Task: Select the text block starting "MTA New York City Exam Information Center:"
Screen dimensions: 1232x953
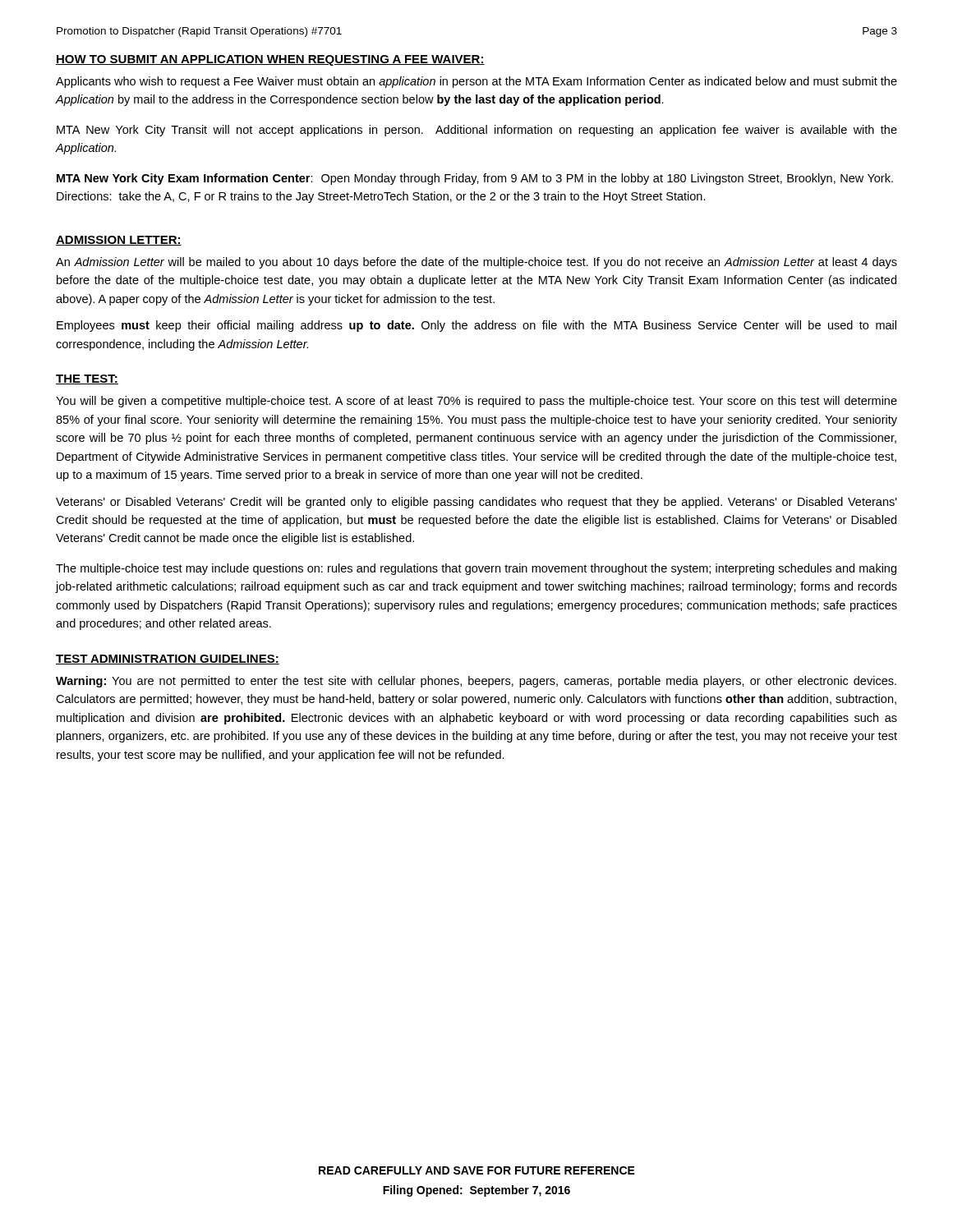Action: point(476,187)
